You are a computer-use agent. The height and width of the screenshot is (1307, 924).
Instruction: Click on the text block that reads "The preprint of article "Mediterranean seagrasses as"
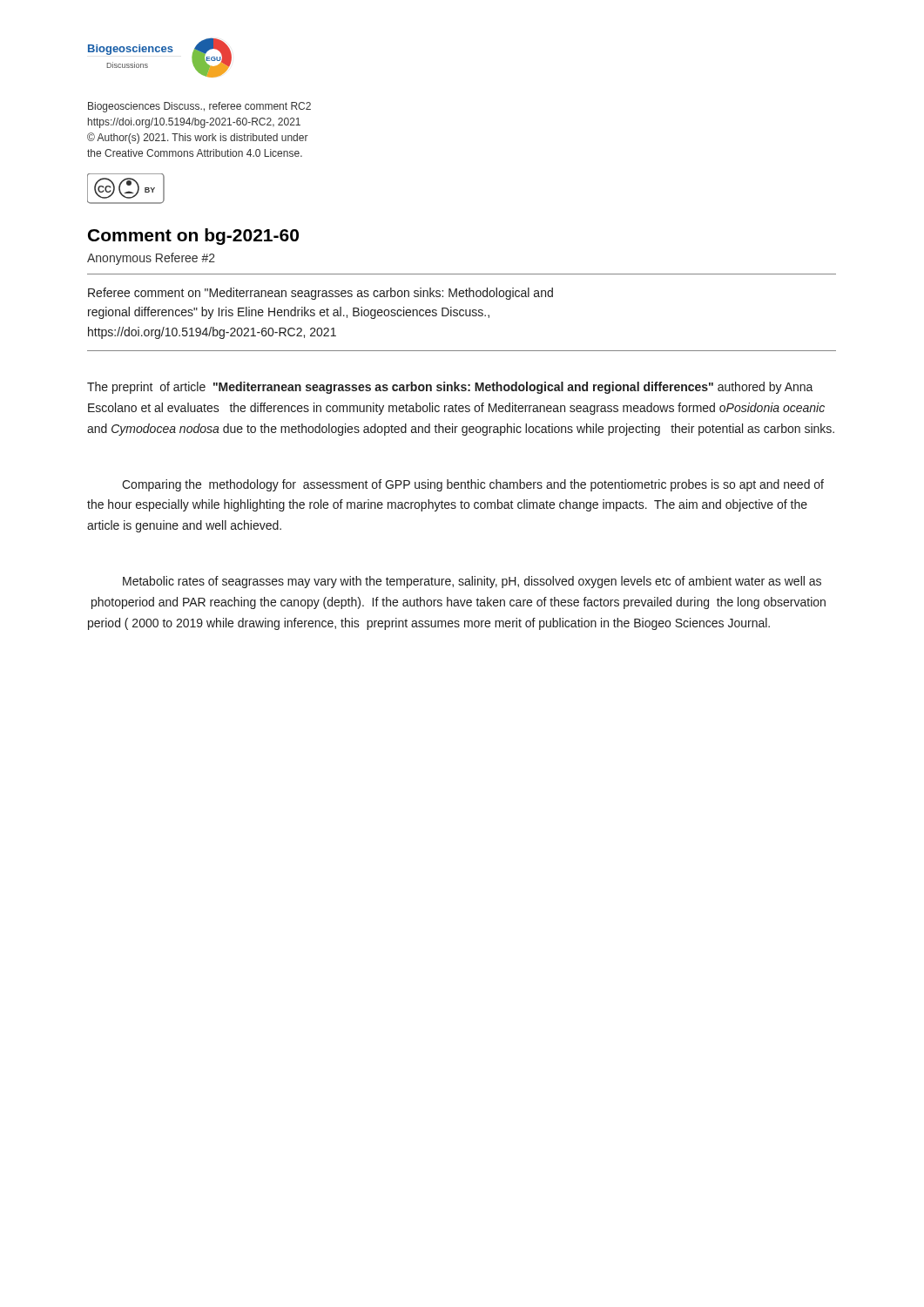461,408
